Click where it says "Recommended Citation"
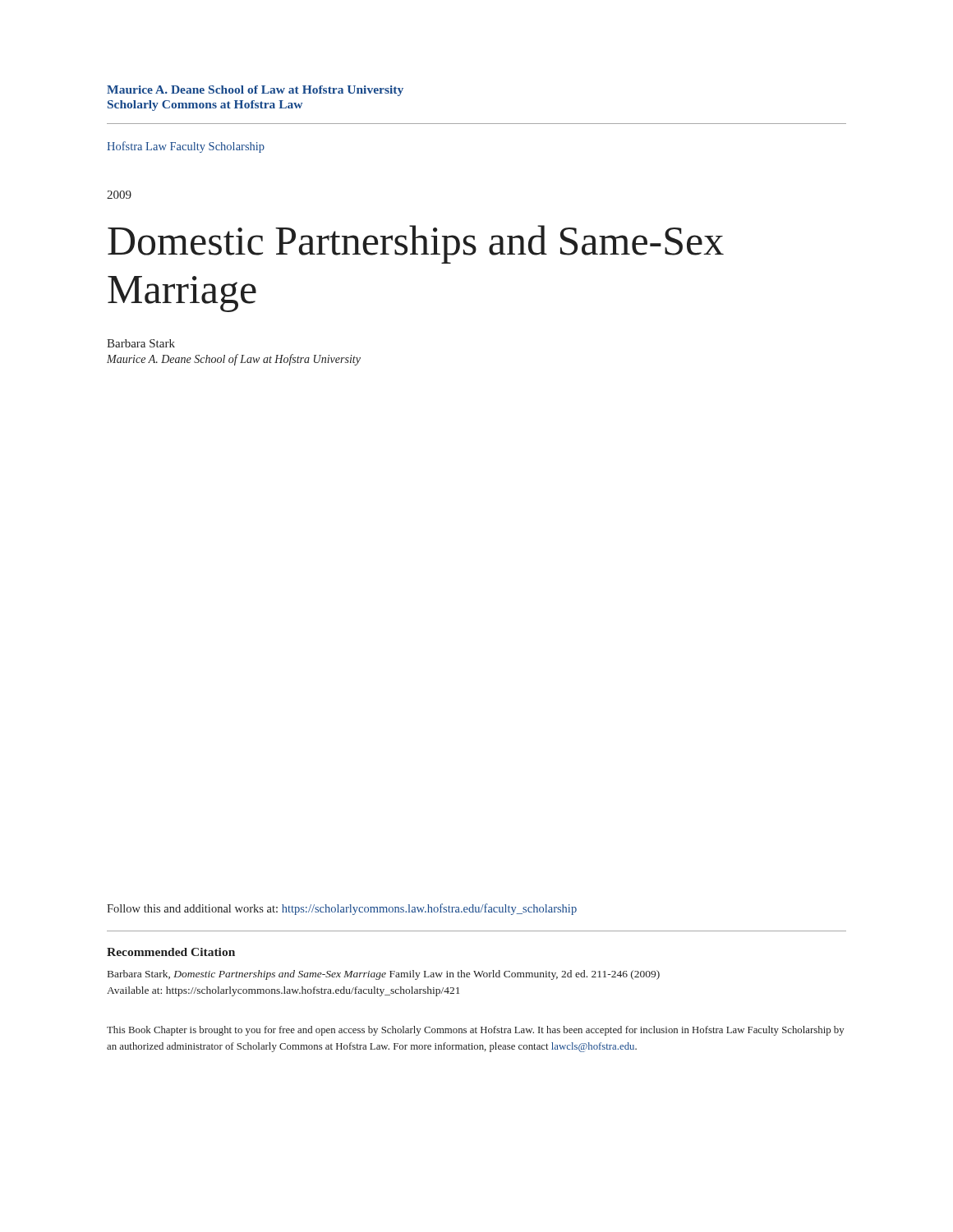Image resolution: width=953 pixels, height=1232 pixels. (x=171, y=951)
